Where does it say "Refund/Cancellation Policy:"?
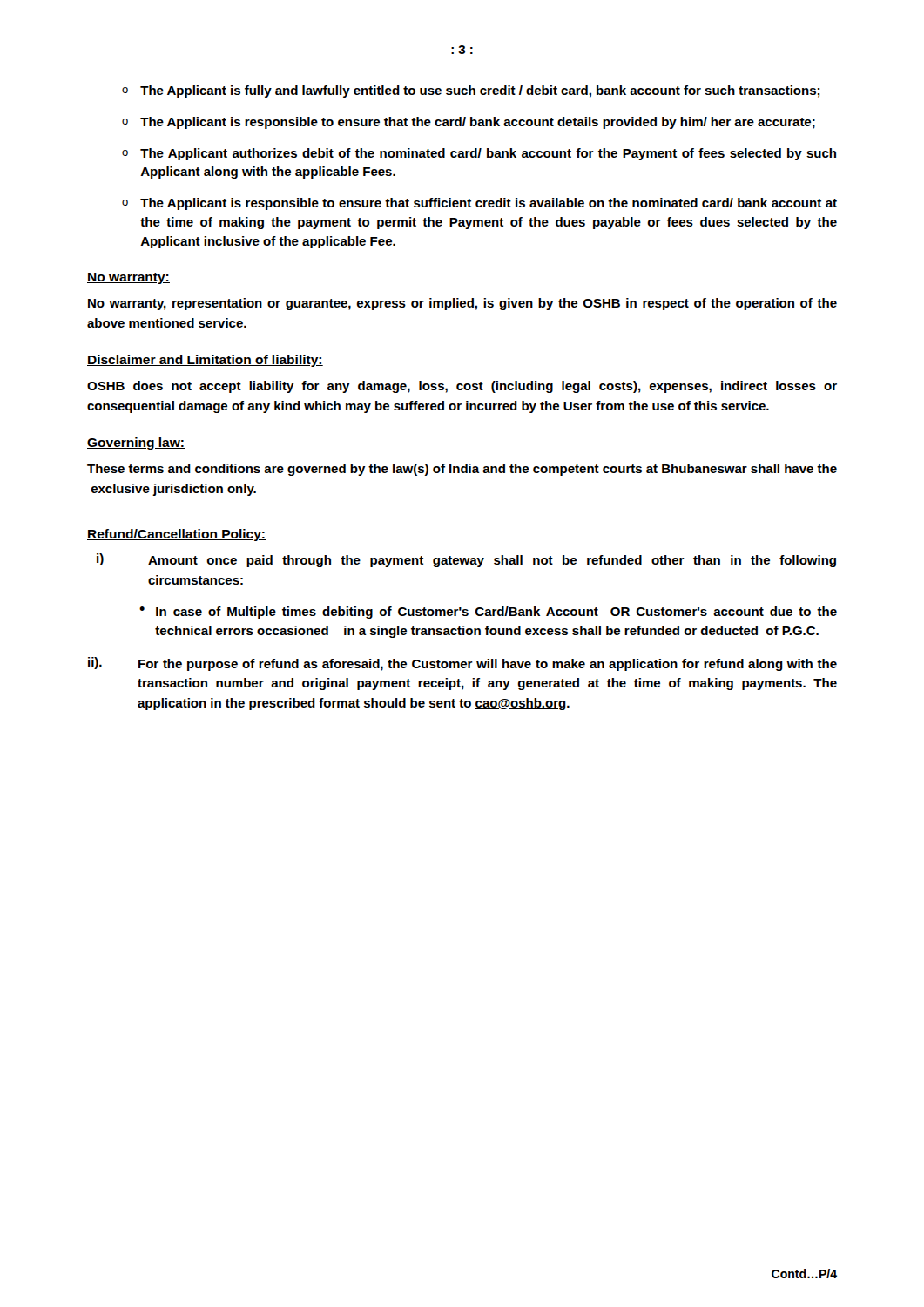Viewport: 924px width, 1307px height. coord(176,534)
